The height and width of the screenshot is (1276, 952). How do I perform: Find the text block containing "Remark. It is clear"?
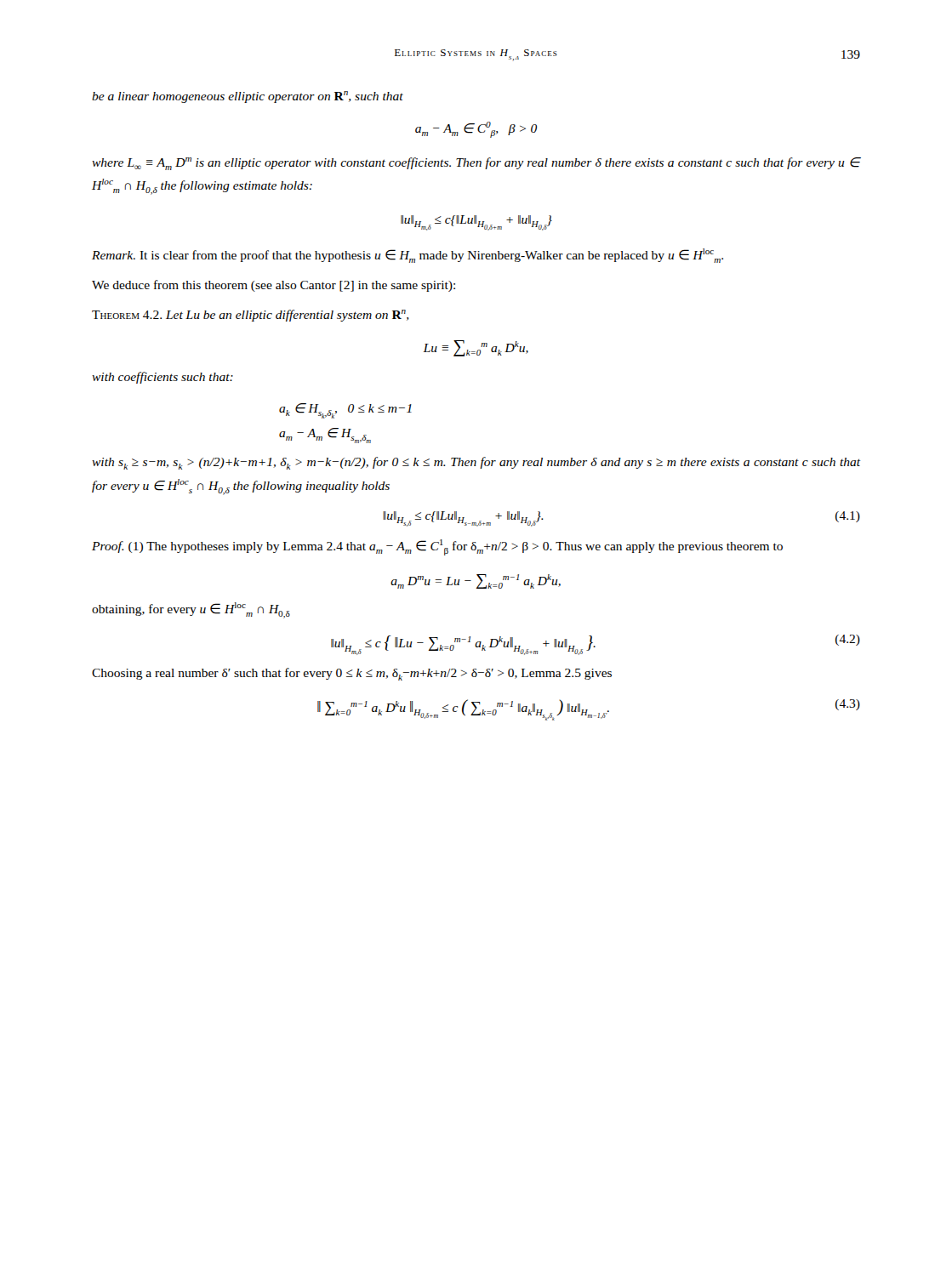(408, 255)
